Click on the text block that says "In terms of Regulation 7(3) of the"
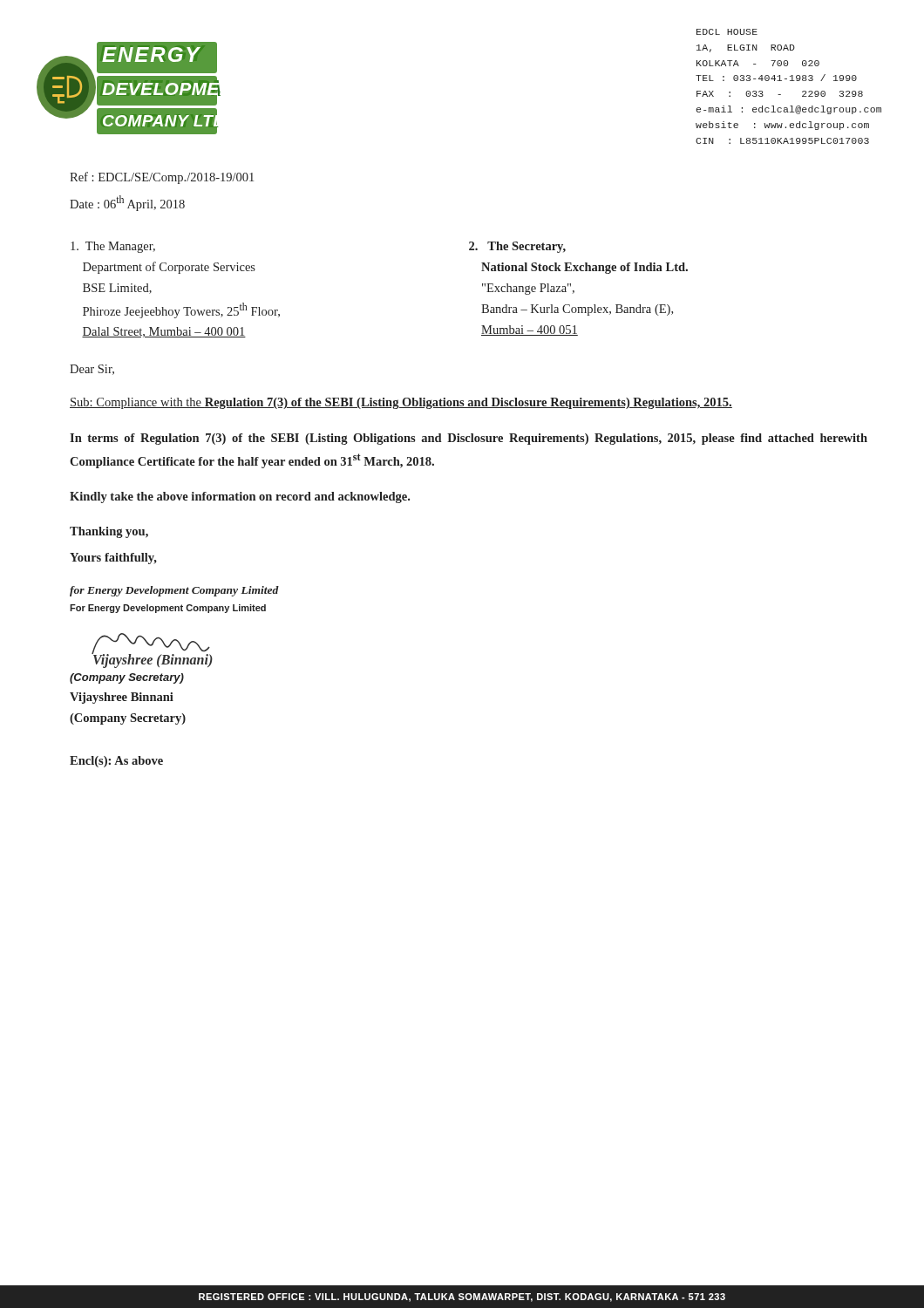The height and width of the screenshot is (1308, 924). 469,450
